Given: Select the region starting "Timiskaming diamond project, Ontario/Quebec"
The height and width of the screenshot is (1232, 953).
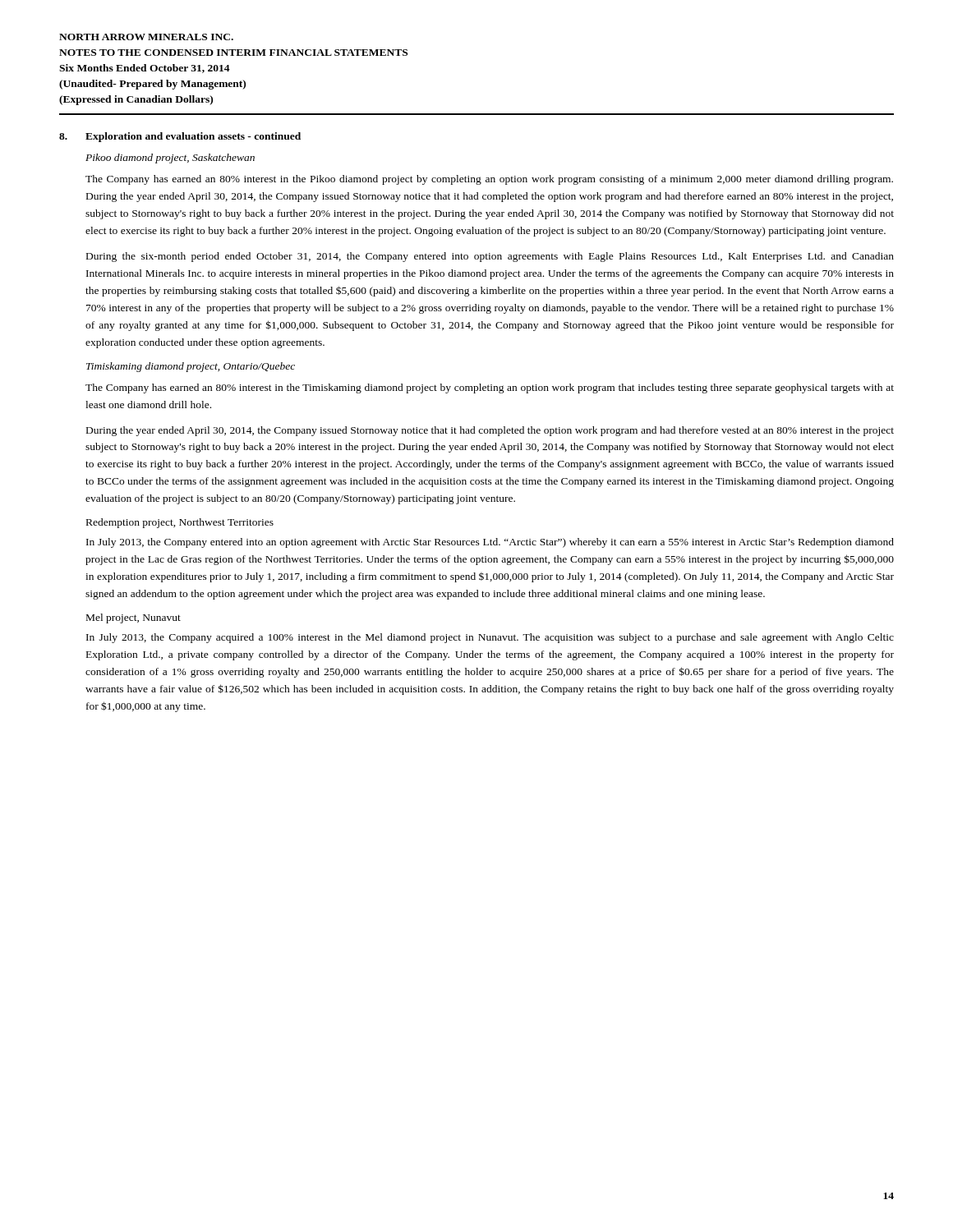Looking at the screenshot, I should pos(191,367).
